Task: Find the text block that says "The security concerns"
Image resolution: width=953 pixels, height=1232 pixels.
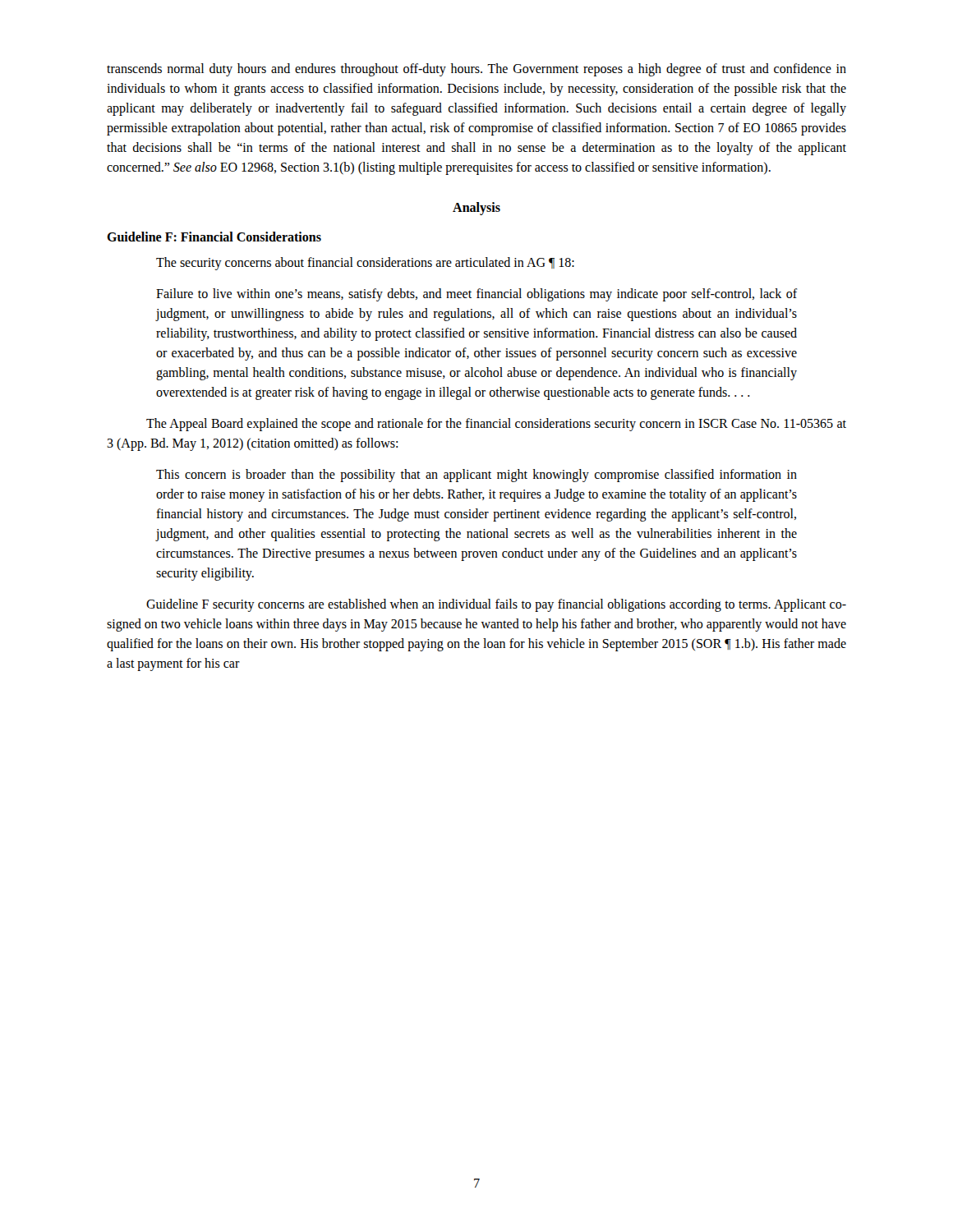Action: pyautogui.click(x=365, y=262)
